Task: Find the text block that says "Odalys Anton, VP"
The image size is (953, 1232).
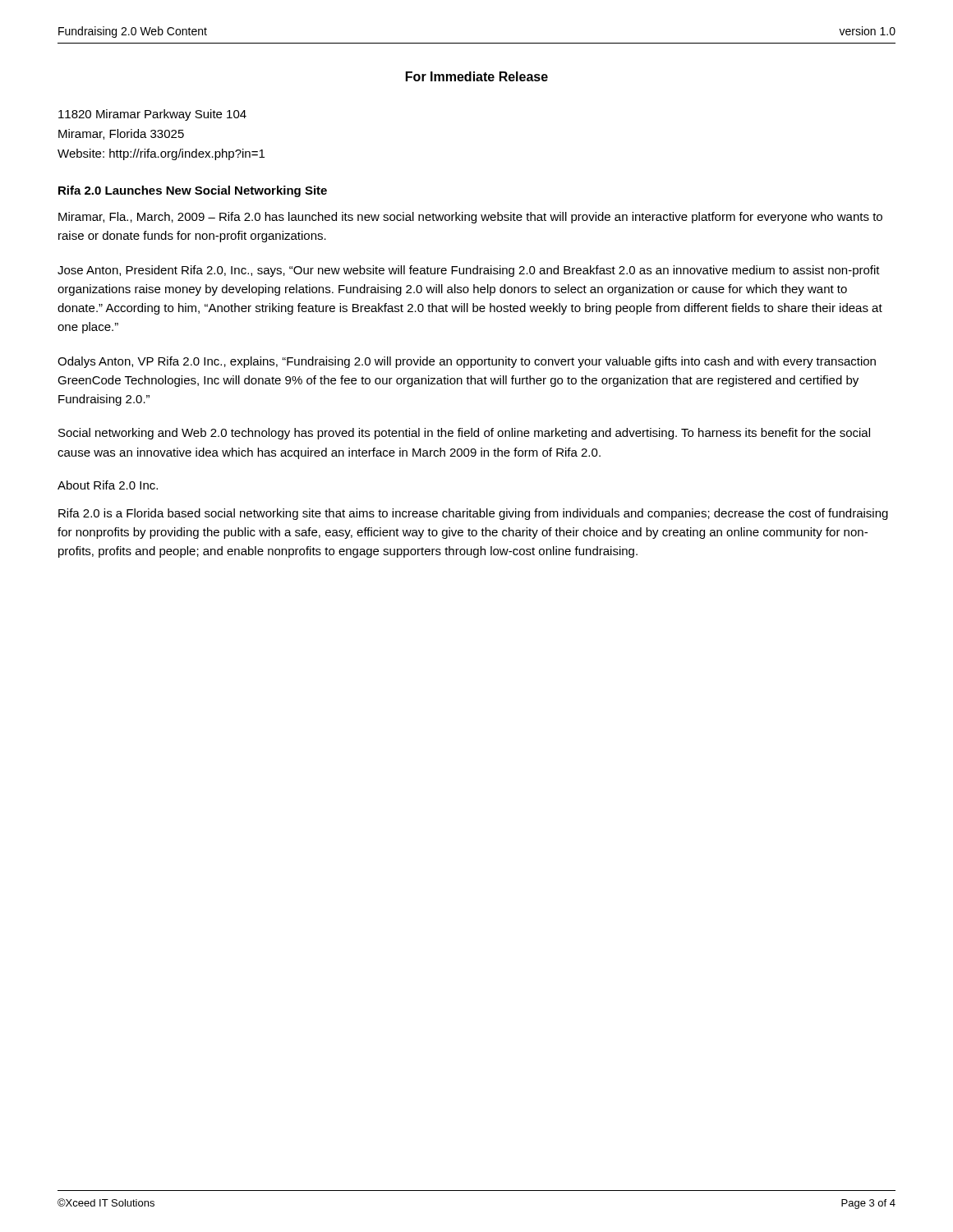Action: click(467, 380)
